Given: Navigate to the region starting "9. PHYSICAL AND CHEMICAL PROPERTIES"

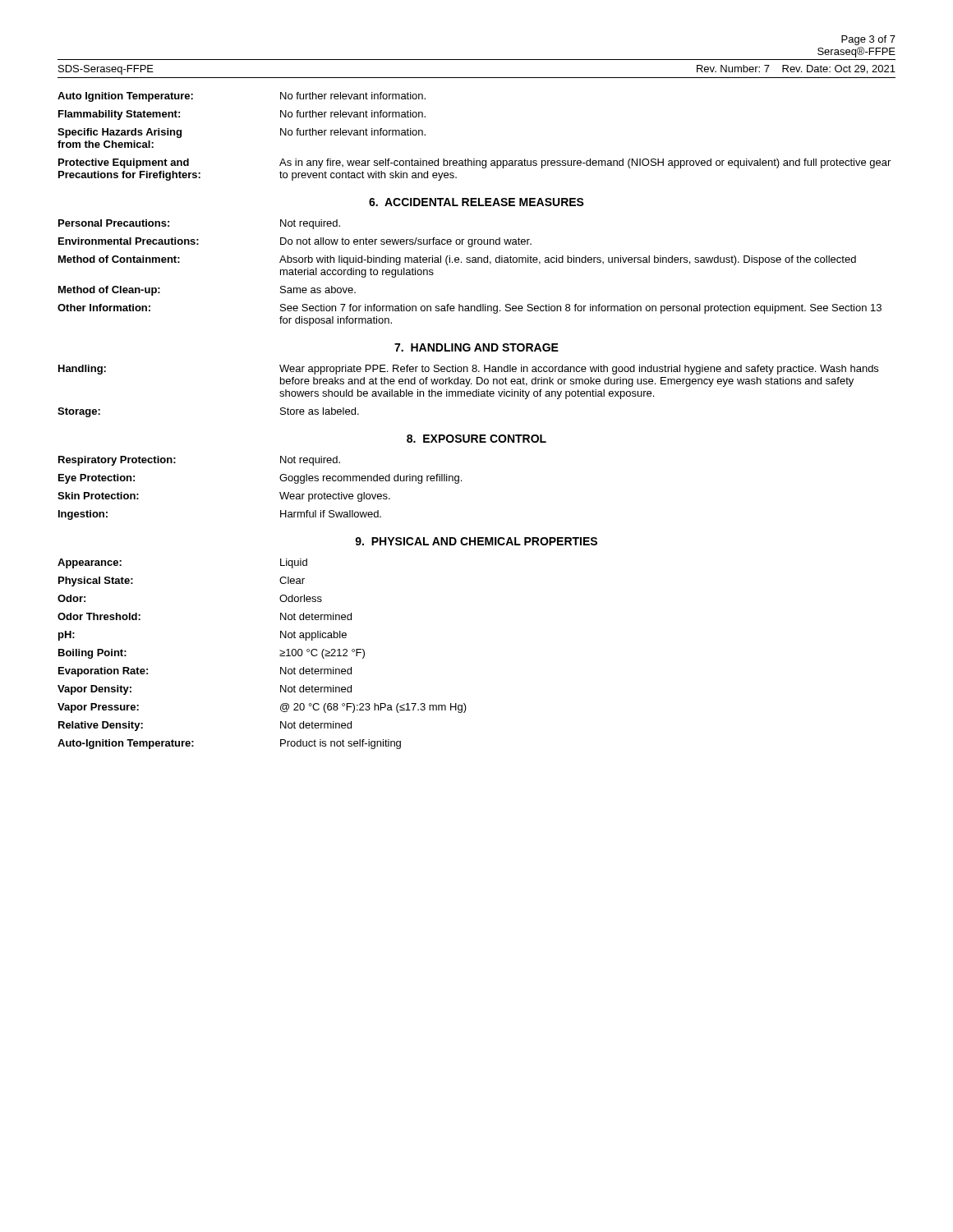Looking at the screenshot, I should point(476,541).
